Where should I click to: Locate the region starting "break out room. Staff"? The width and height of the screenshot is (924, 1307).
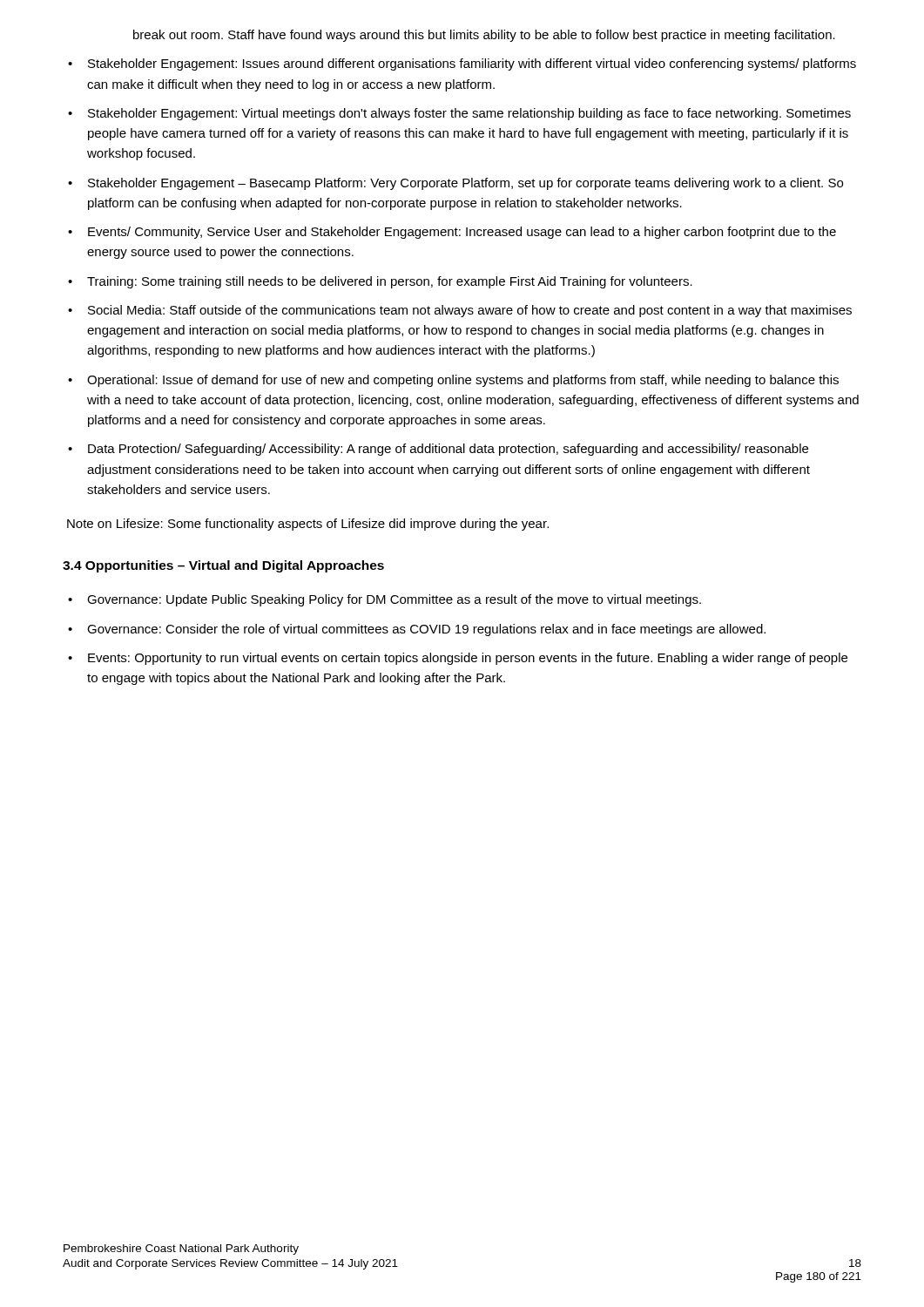click(x=484, y=34)
